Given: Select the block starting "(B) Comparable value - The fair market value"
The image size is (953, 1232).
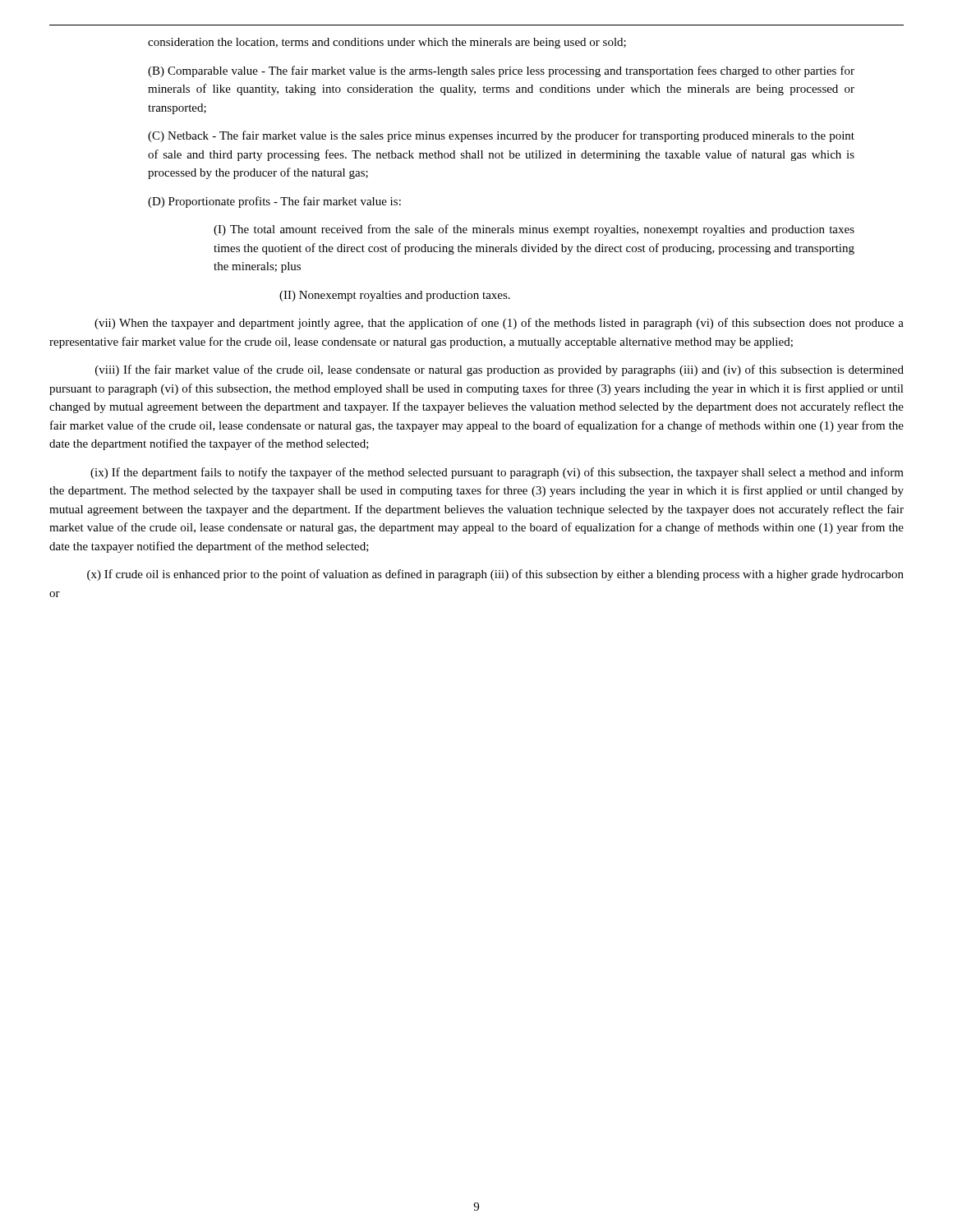Looking at the screenshot, I should [501, 89].
